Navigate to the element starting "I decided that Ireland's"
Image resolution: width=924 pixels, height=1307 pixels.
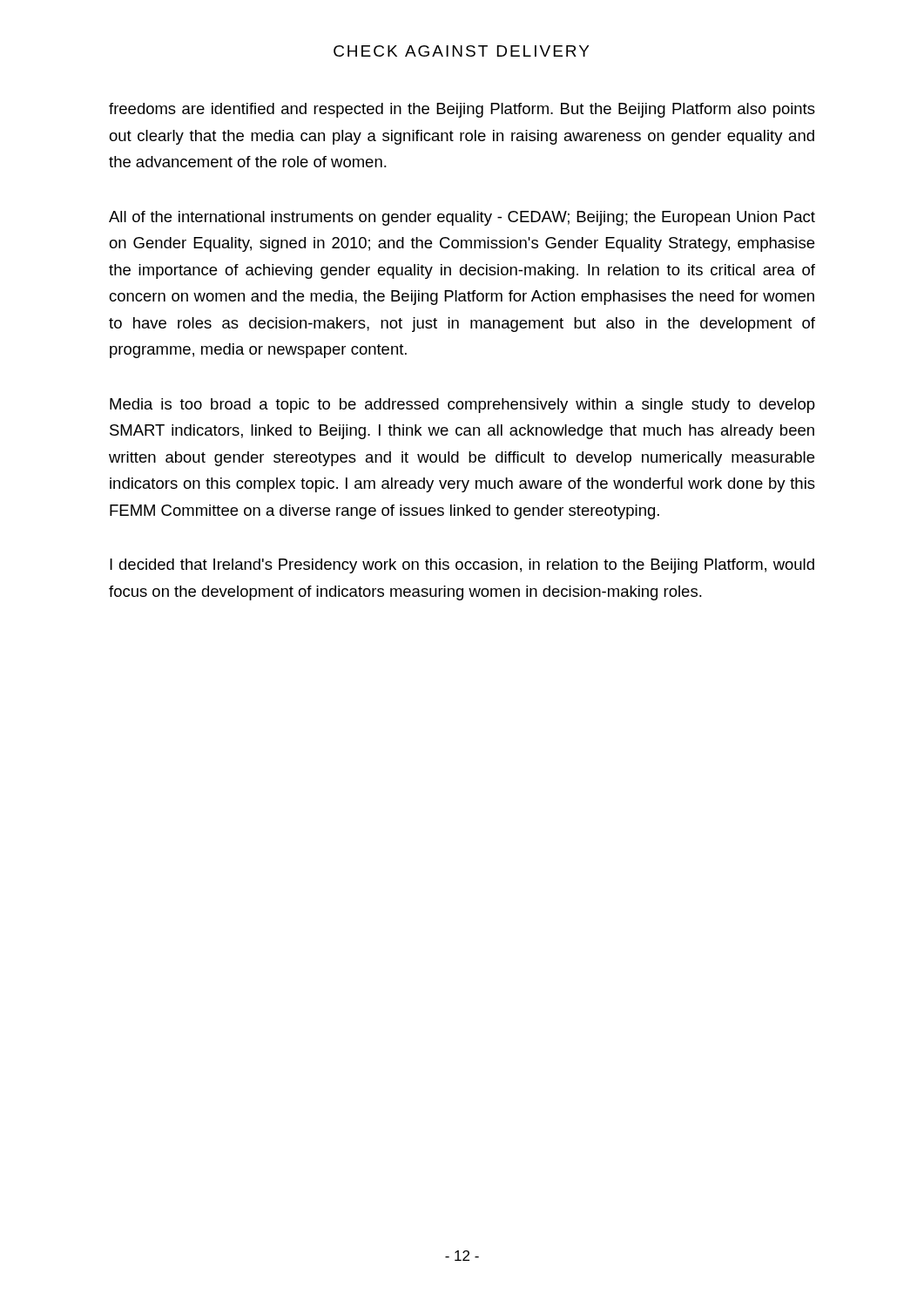(x=462, y=578)
